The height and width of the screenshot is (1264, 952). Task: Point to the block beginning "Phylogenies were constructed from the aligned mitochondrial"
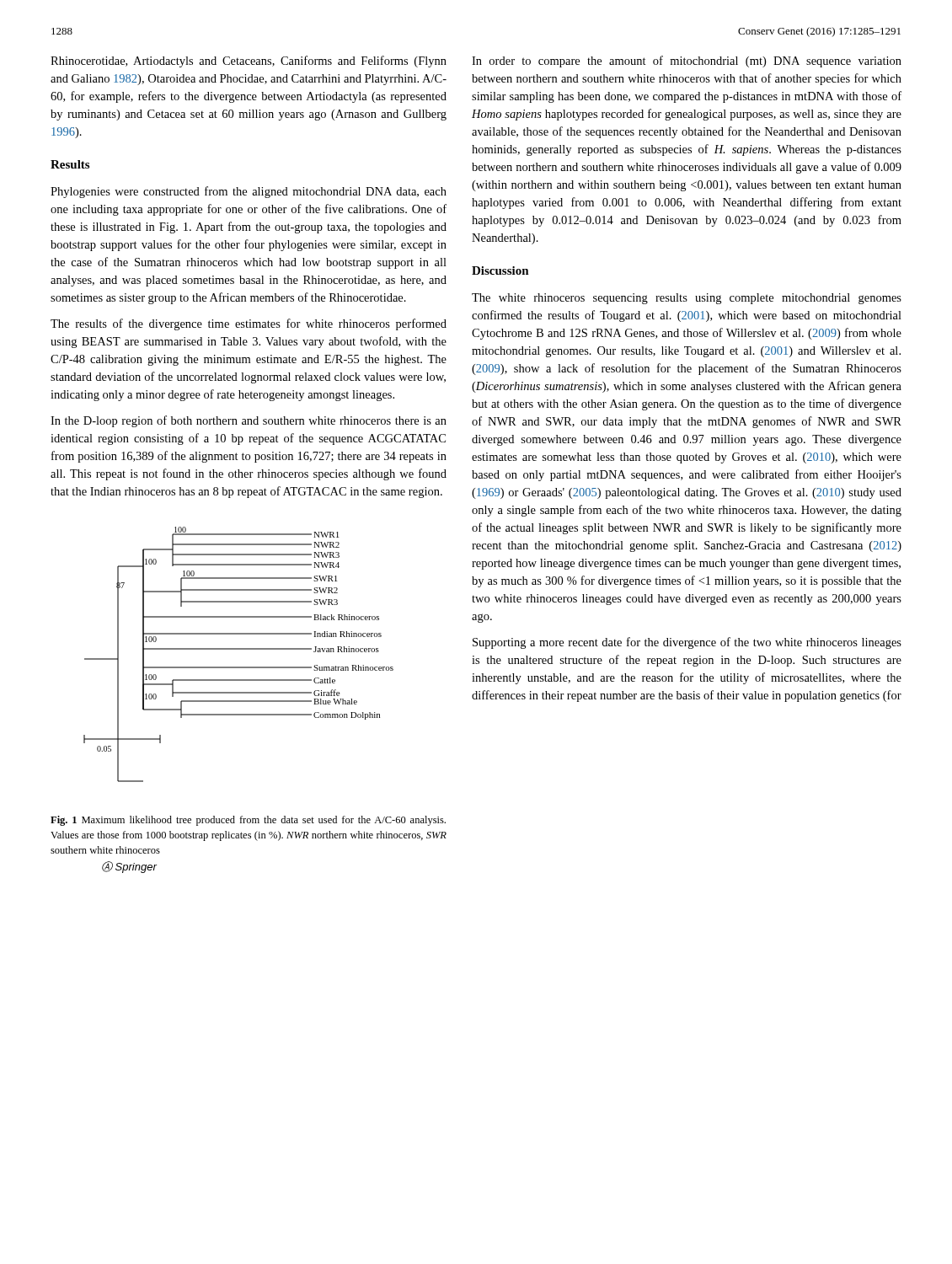(249, 342)
